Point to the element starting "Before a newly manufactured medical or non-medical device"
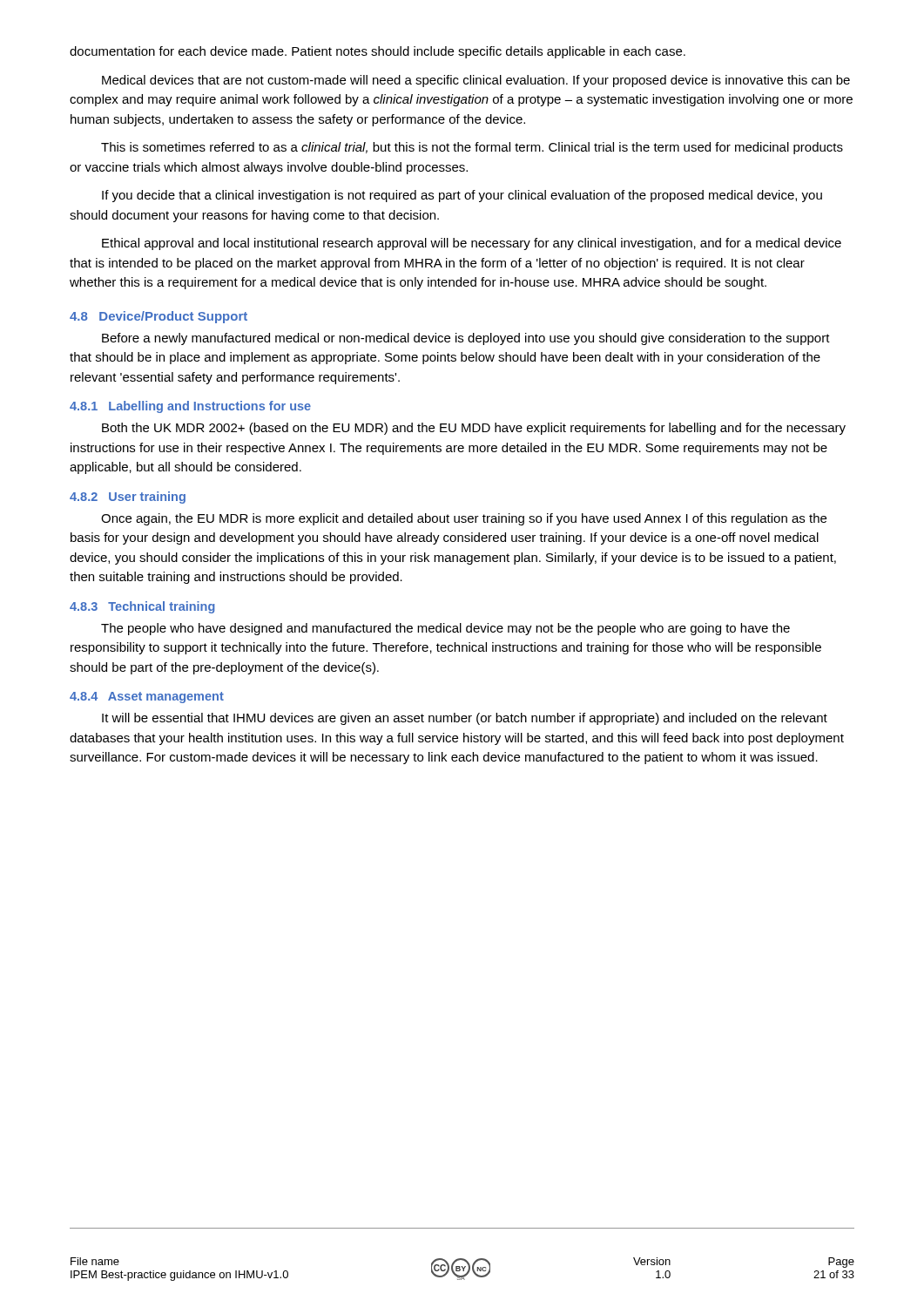The image size is (924, 1307). click(x=462, y=357)
